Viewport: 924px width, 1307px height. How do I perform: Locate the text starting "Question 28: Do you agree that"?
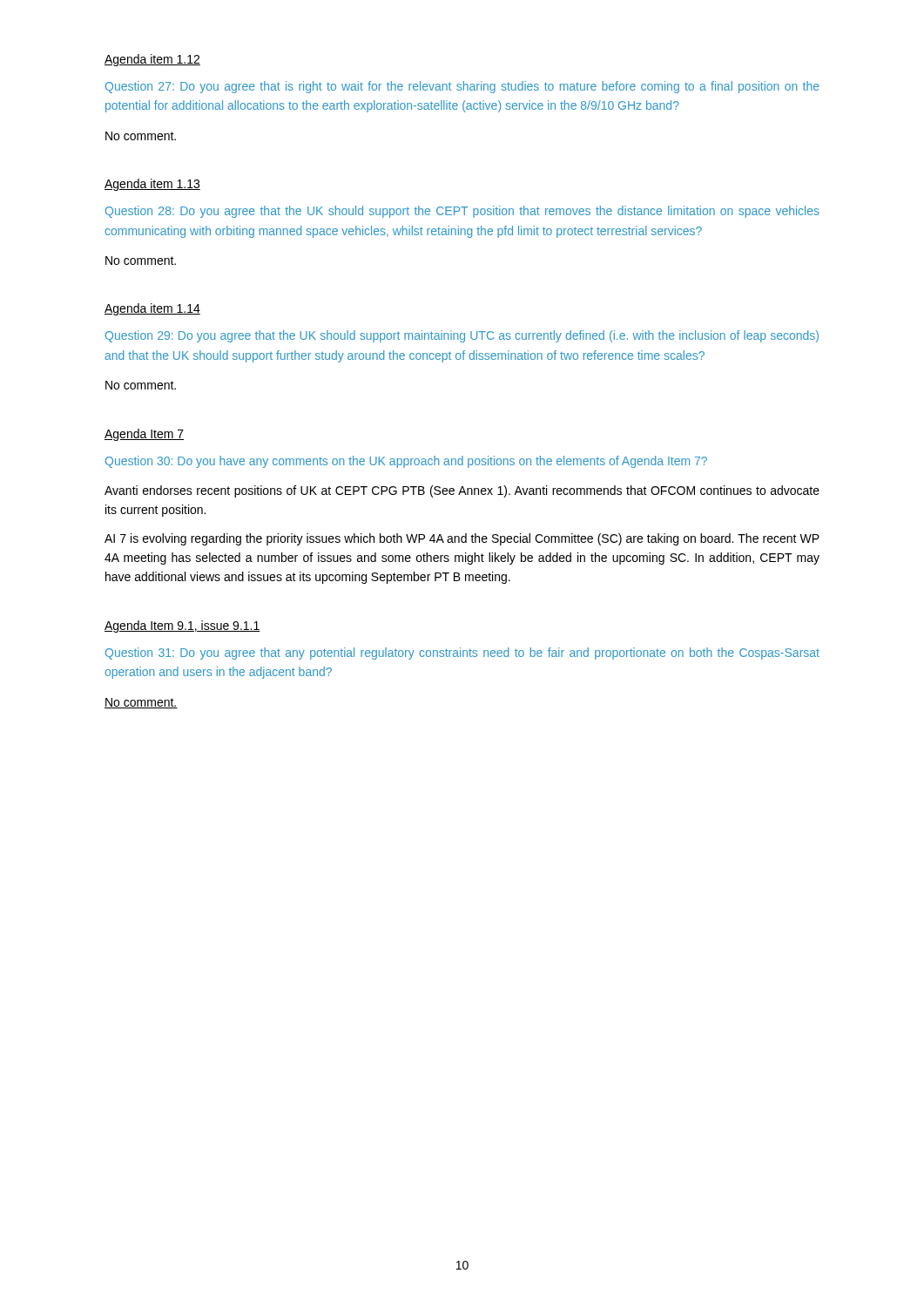[462, 221]
